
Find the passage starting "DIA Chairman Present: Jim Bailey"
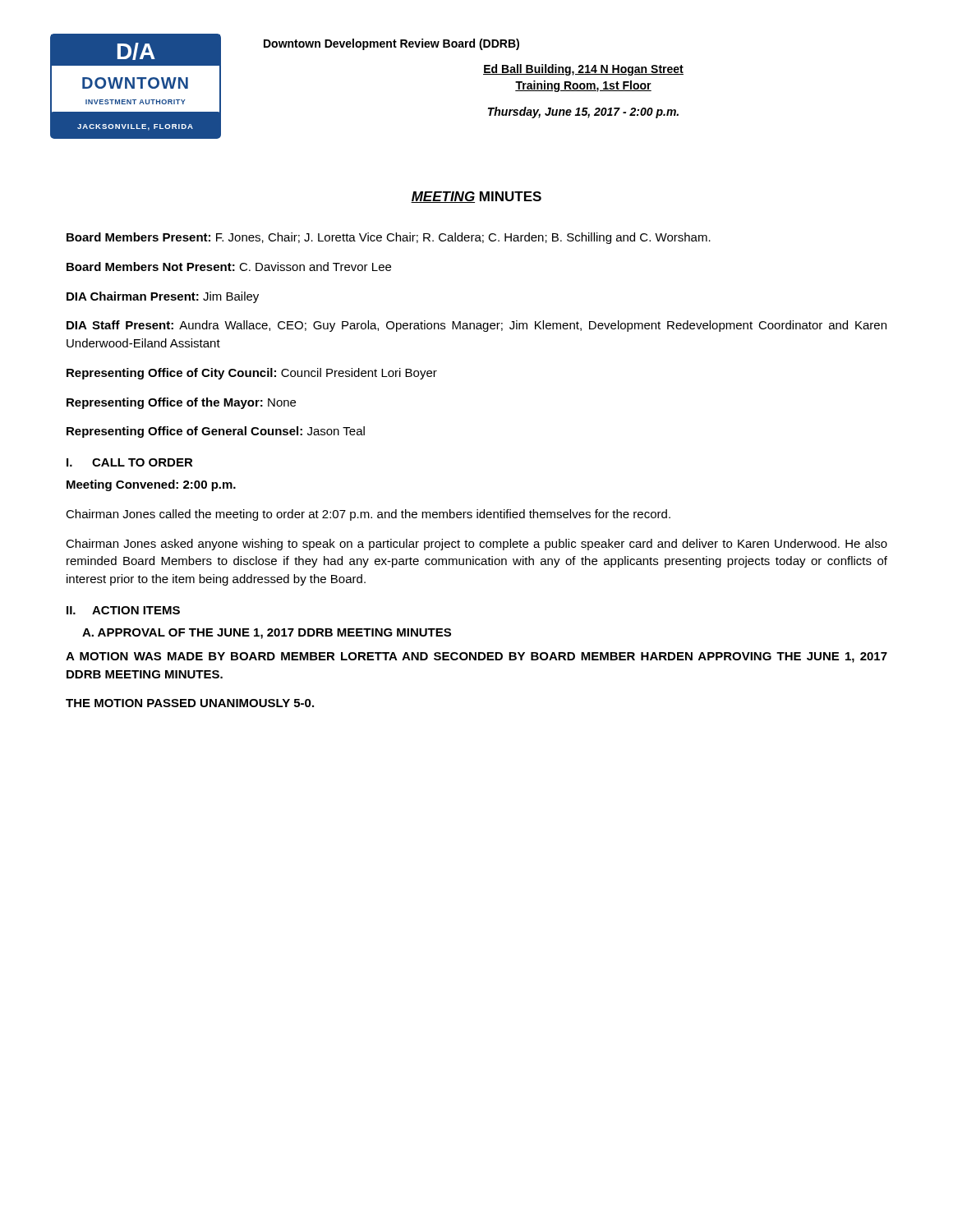point(162,296)
